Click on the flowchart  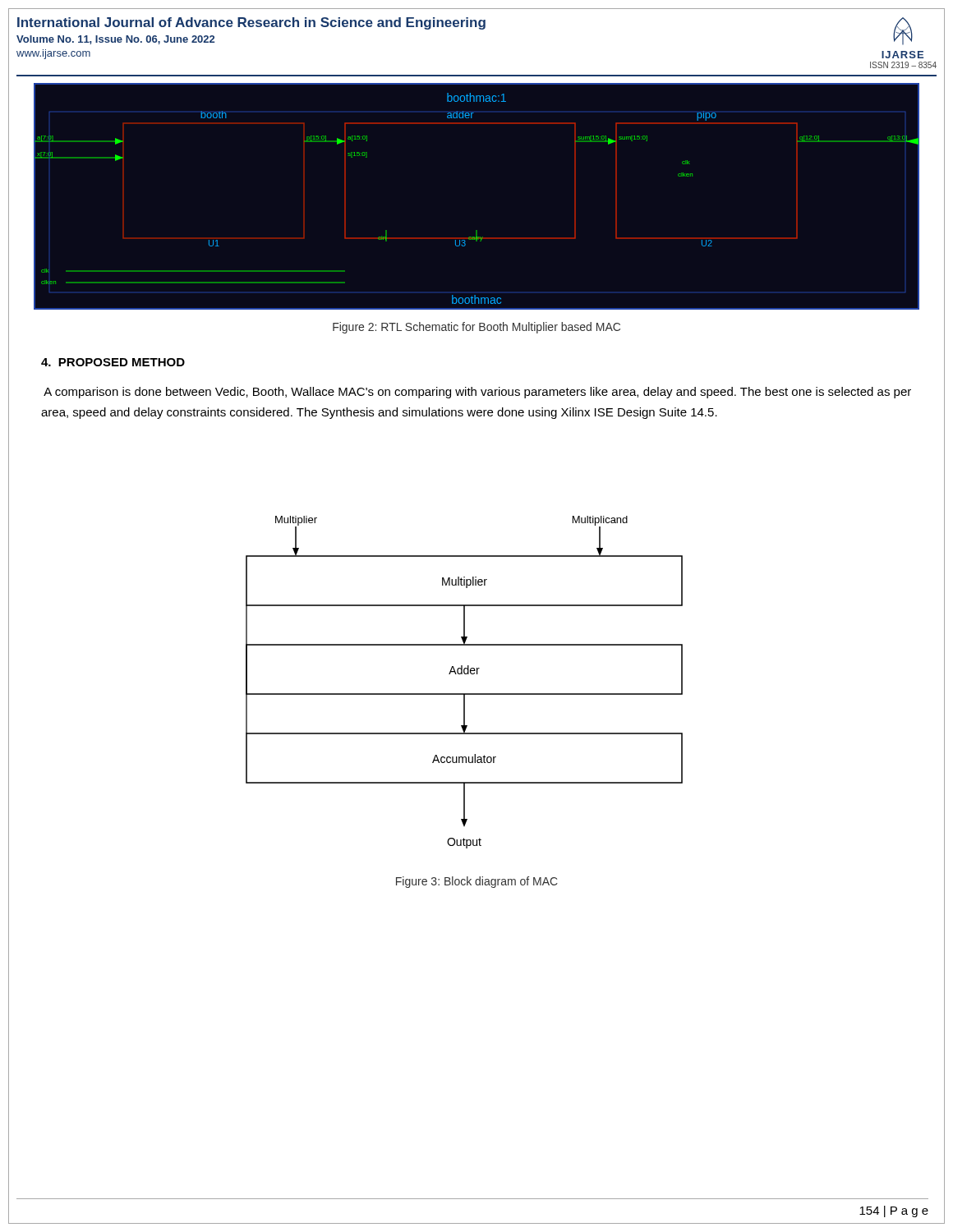click(x=476, y=682)
